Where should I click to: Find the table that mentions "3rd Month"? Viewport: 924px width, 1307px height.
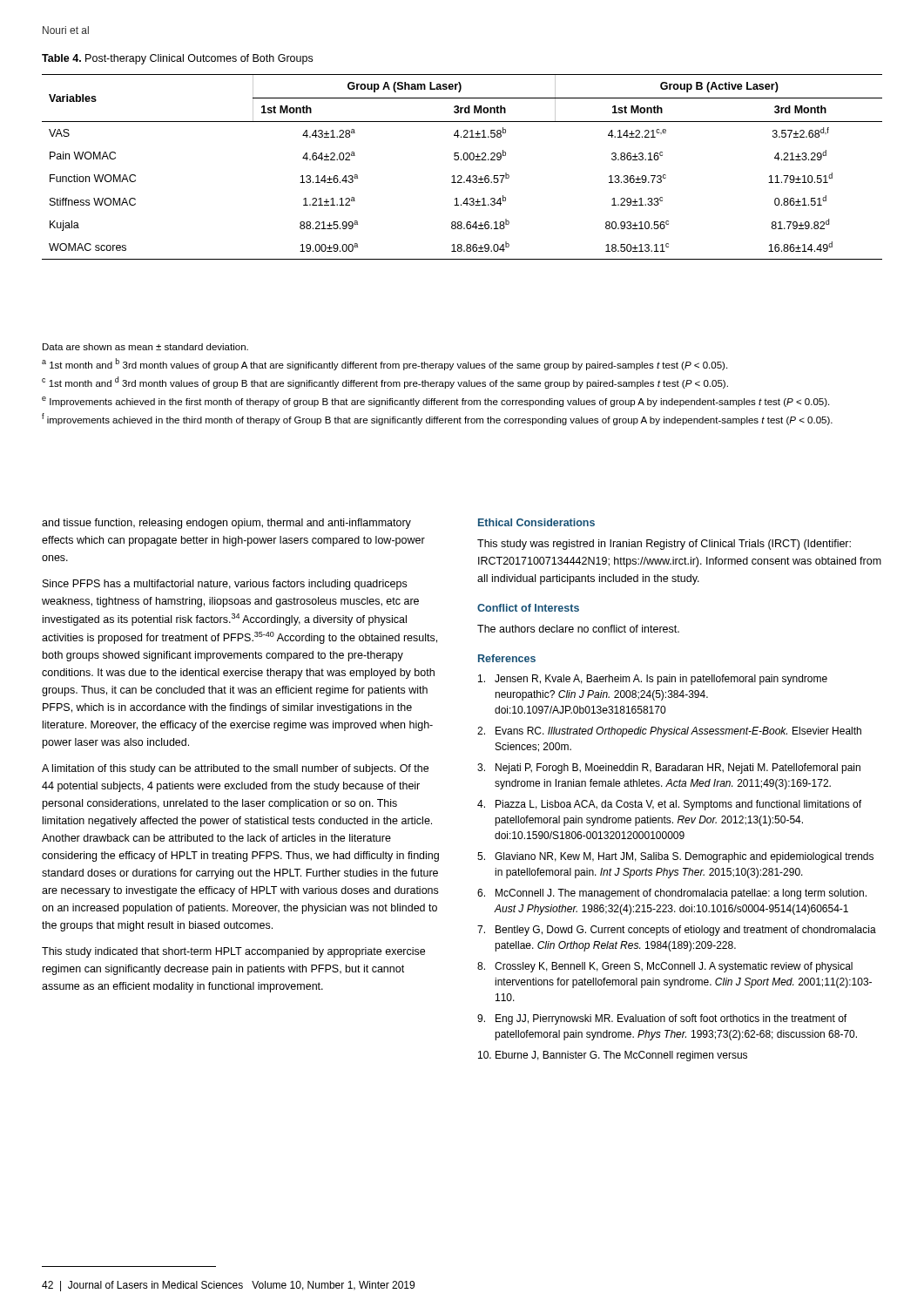click(462, 167)
